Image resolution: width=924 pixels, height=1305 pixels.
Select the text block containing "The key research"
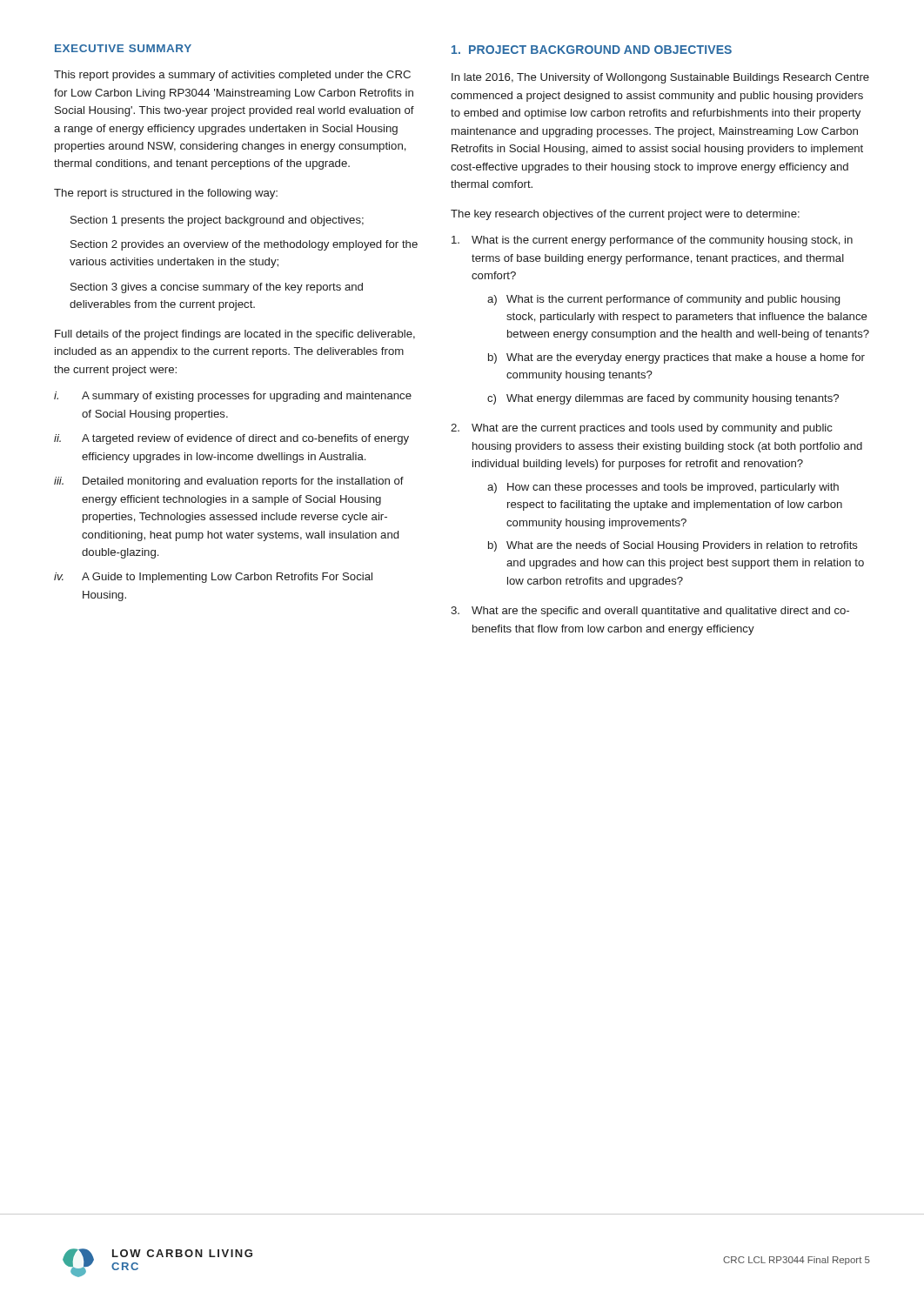tap(660, 214)
